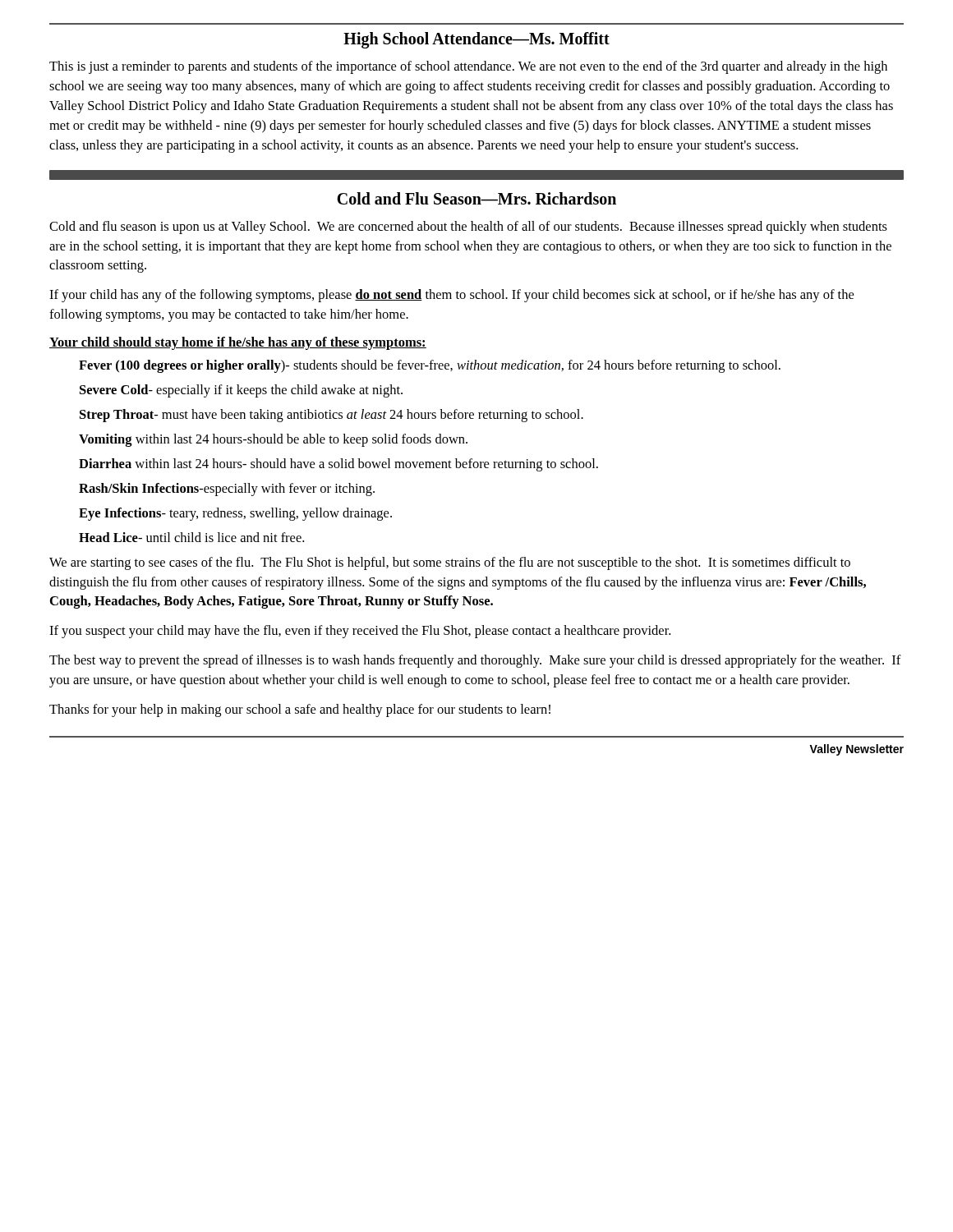The width and height of the screenshot is (953, 1232).
Task: Find the region starting "If your child has any"
Action: (452, 305)
